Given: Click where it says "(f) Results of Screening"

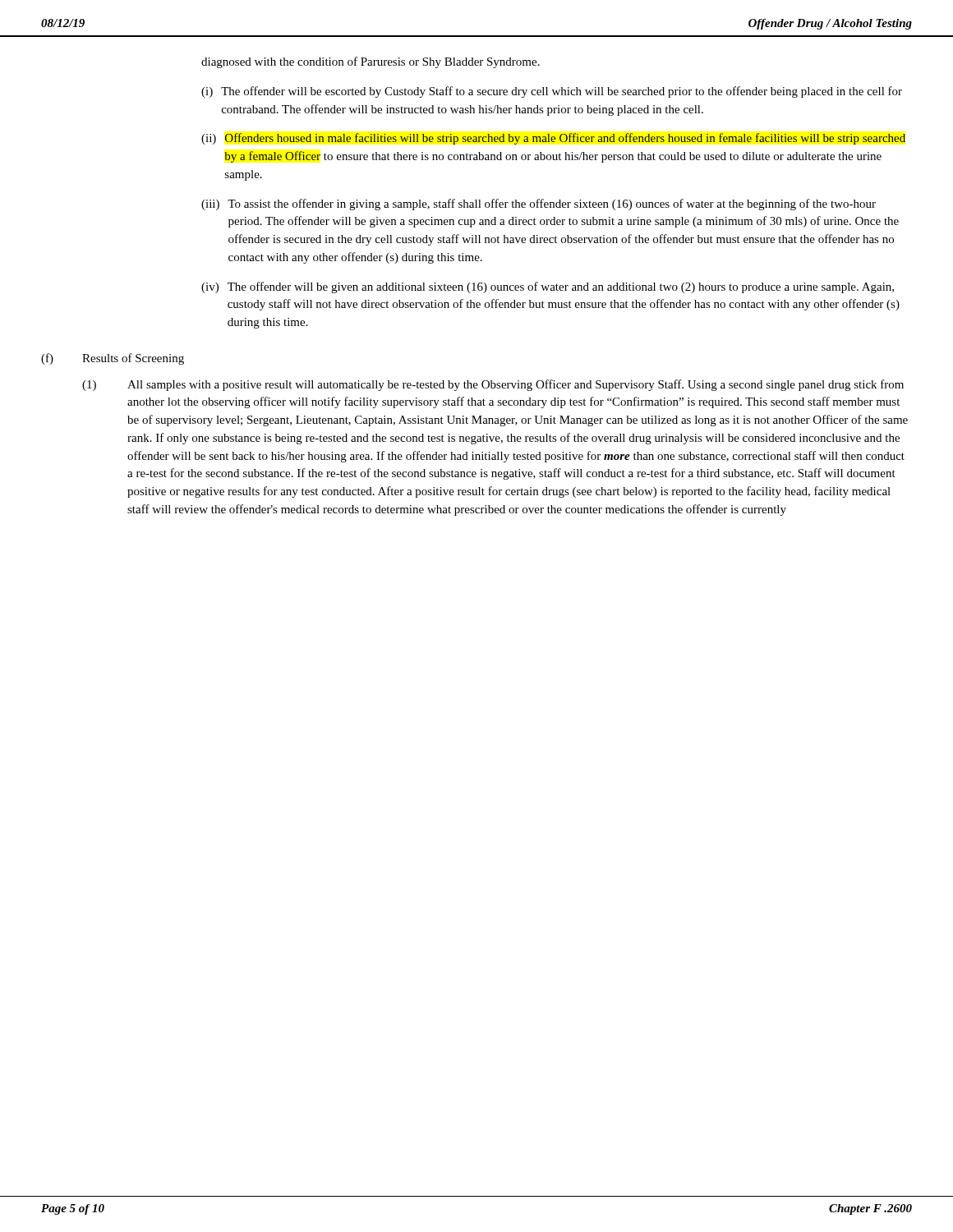Looking at the screenshot, I should (113, 359).
